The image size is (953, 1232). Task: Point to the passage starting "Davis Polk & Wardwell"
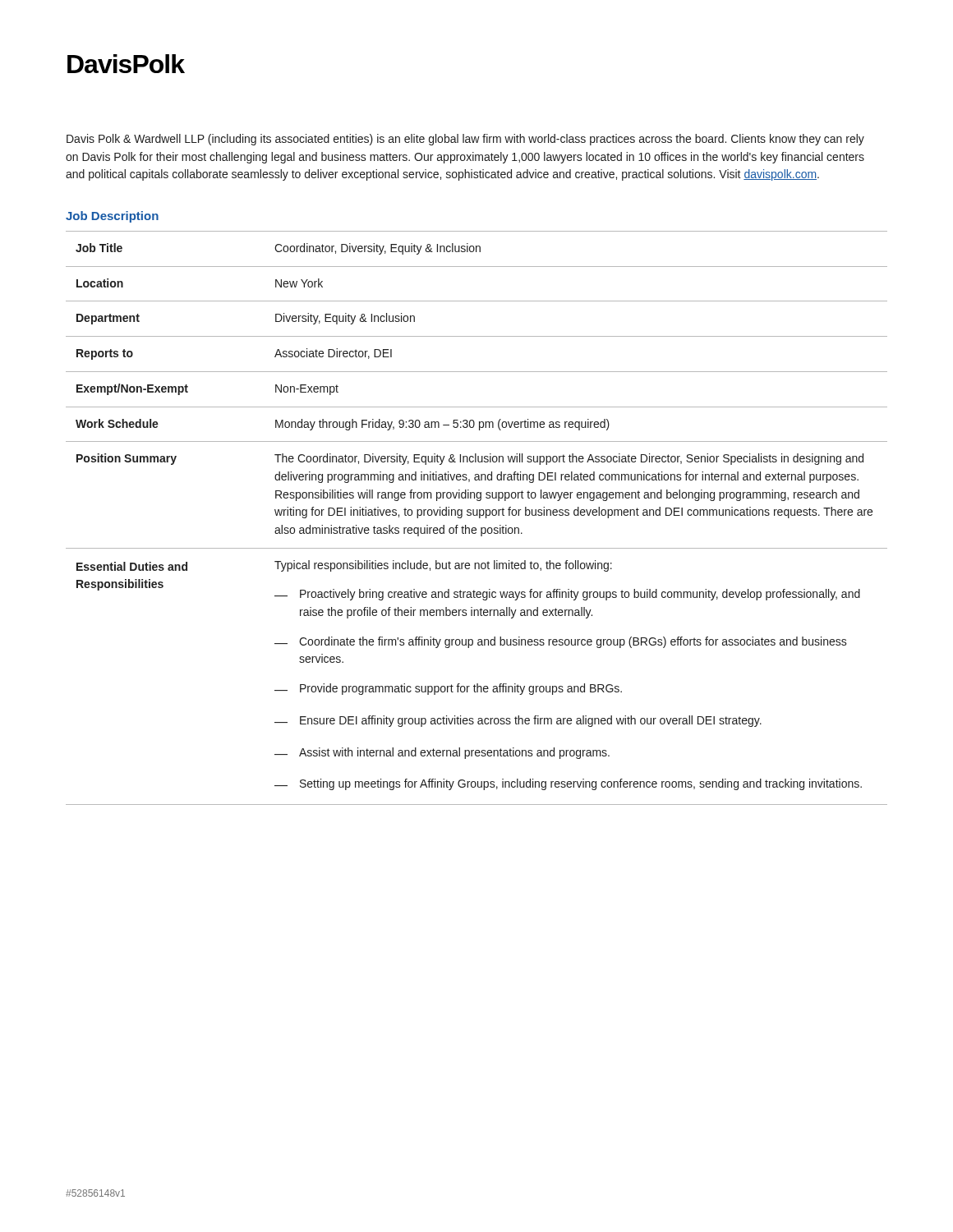tap(465, 157)
